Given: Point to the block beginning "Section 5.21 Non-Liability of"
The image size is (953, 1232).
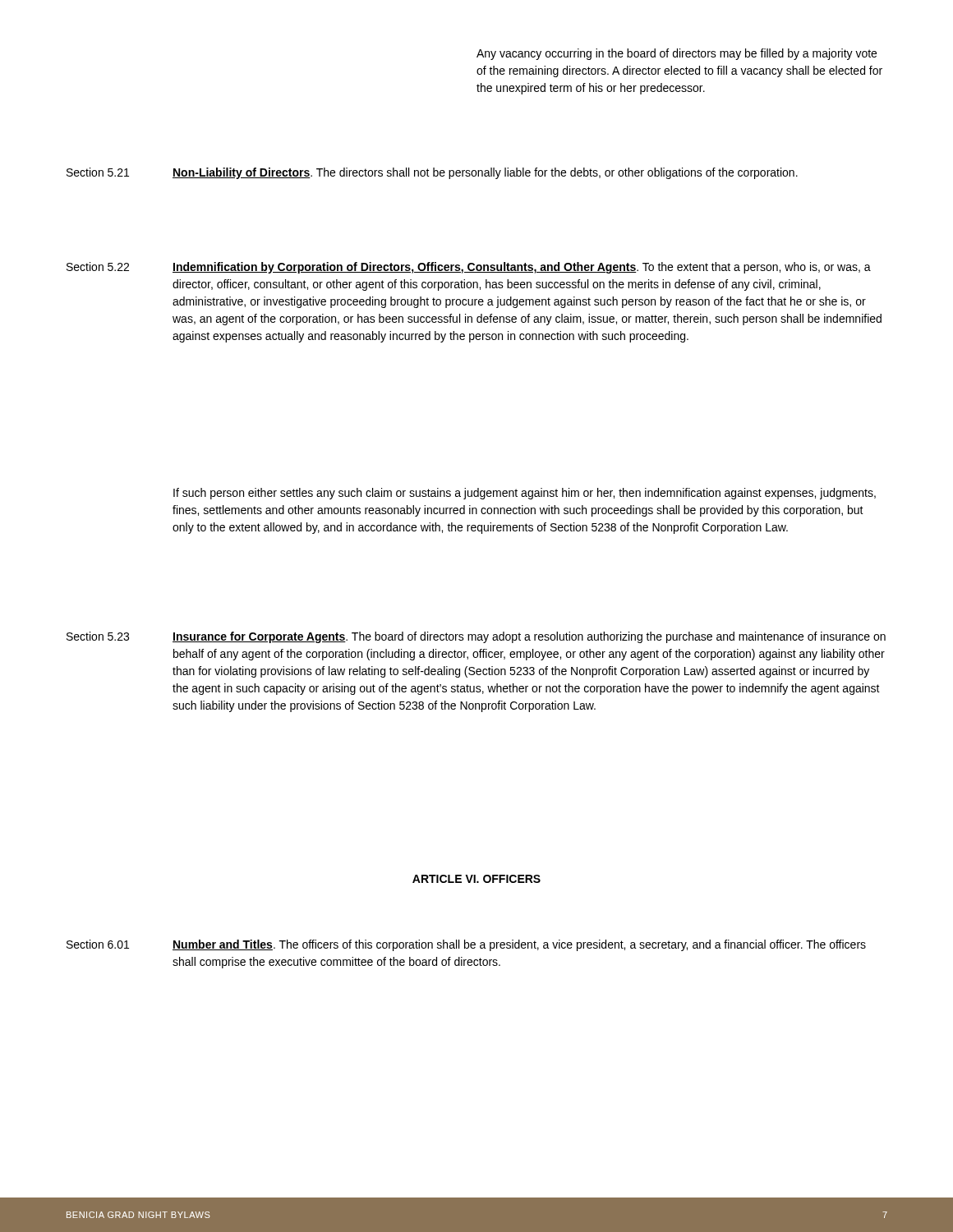Looking at the screenshot, I should point(476,173).
